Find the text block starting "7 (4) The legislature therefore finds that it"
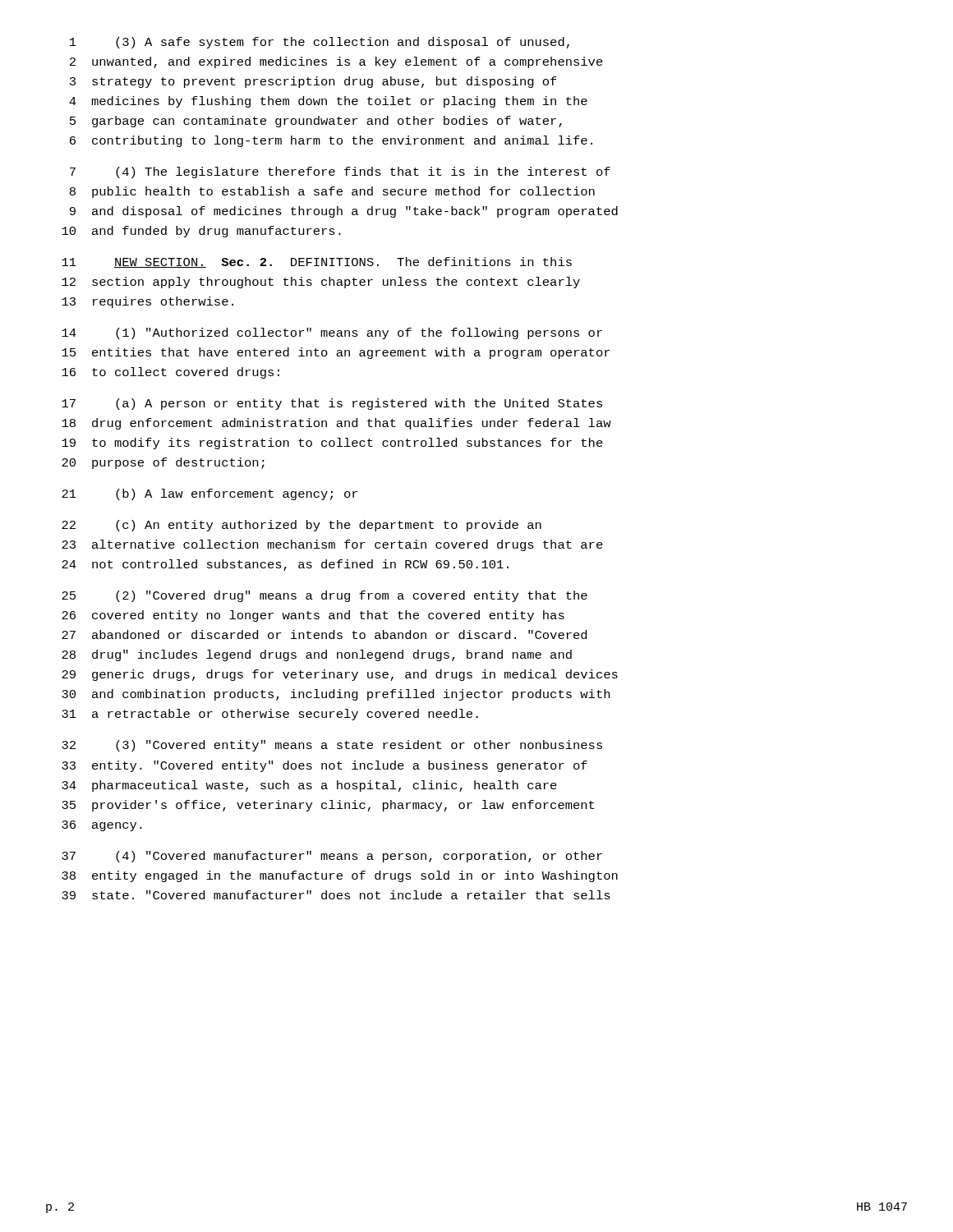The image size is (953, 1232). point(476,202)
